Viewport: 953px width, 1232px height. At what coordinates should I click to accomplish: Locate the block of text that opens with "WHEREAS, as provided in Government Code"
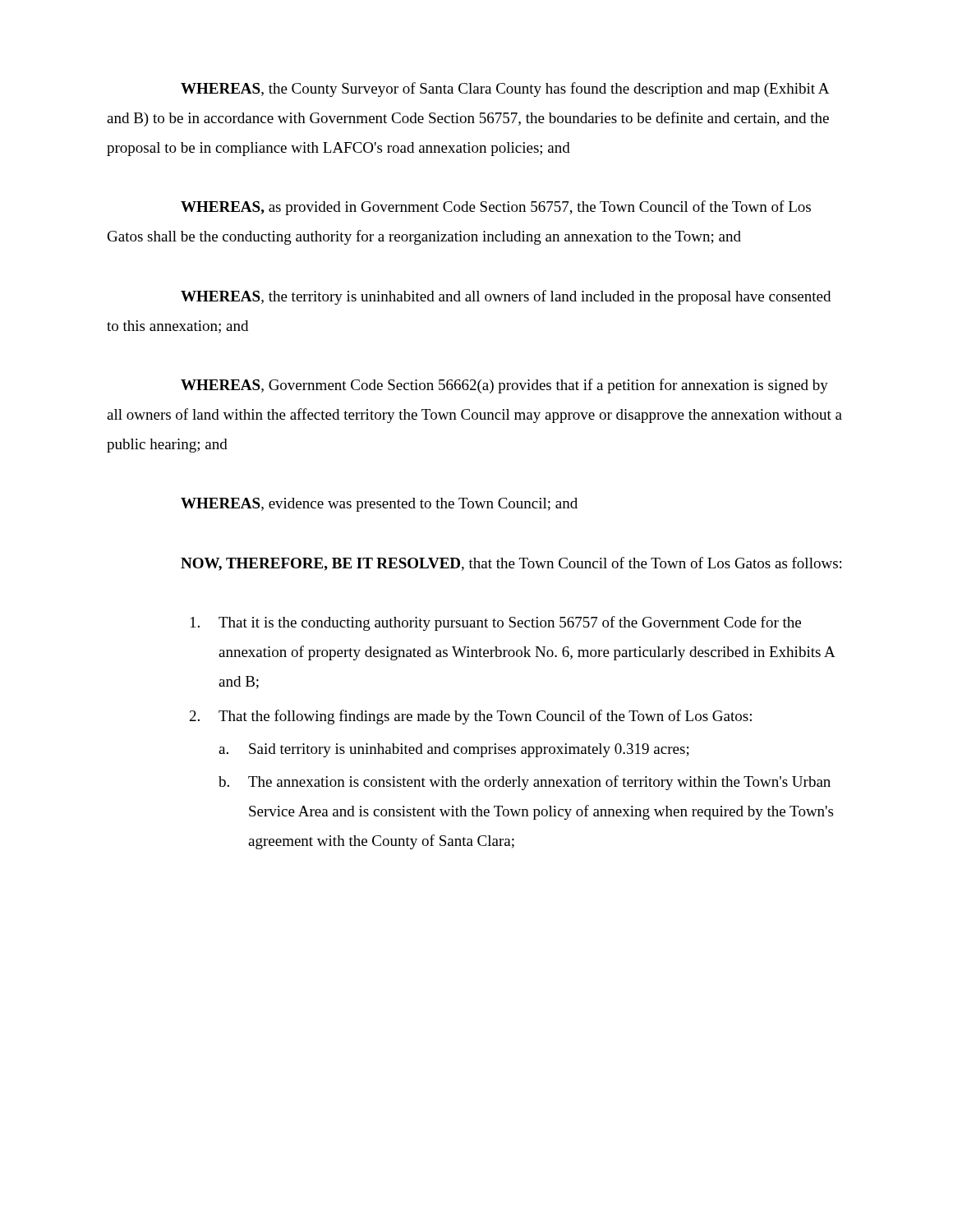click(459, 222)
